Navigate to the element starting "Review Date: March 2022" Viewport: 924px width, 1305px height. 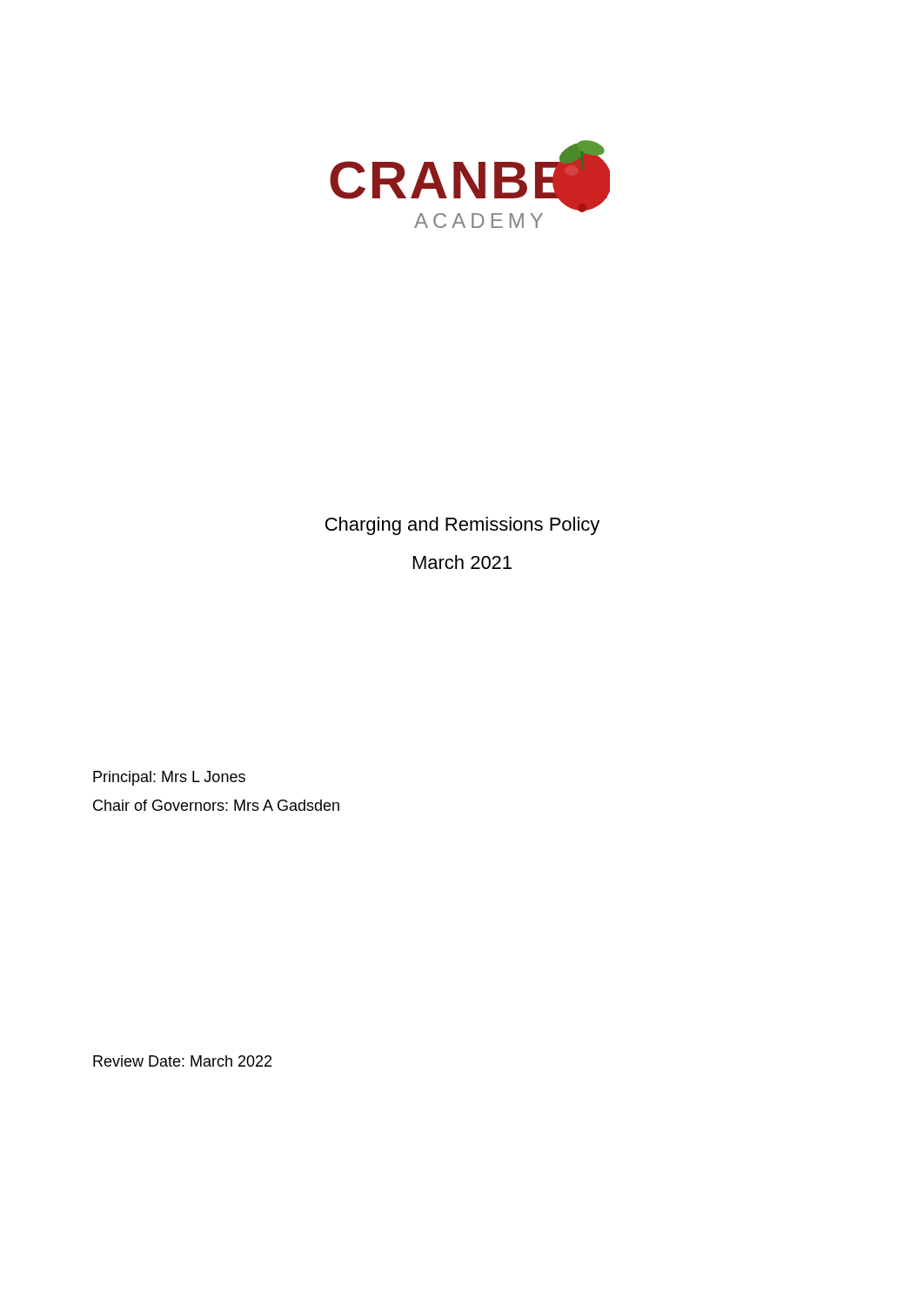[182, 1061]
